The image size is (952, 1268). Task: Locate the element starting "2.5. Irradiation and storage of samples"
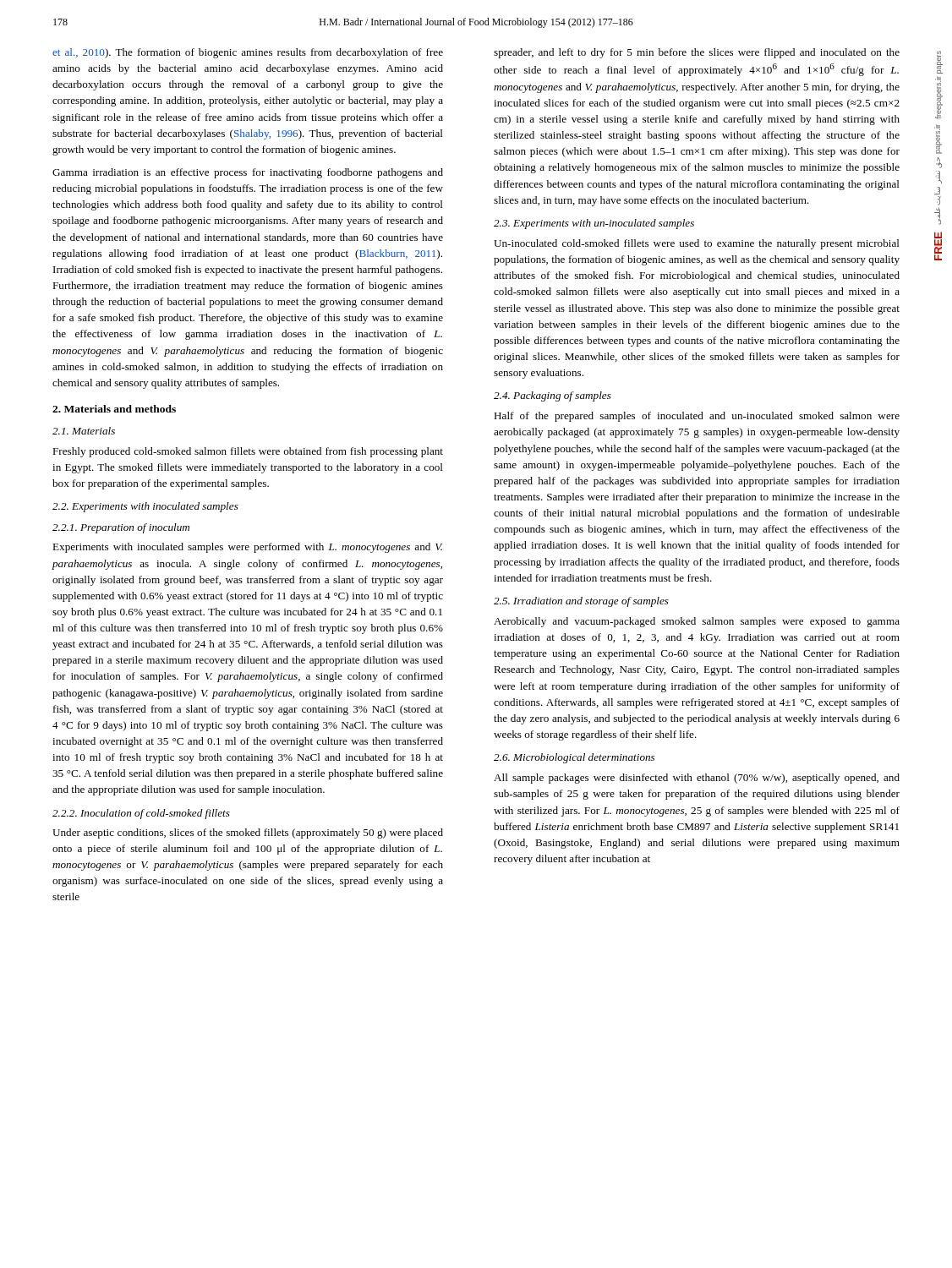point(581,601)
